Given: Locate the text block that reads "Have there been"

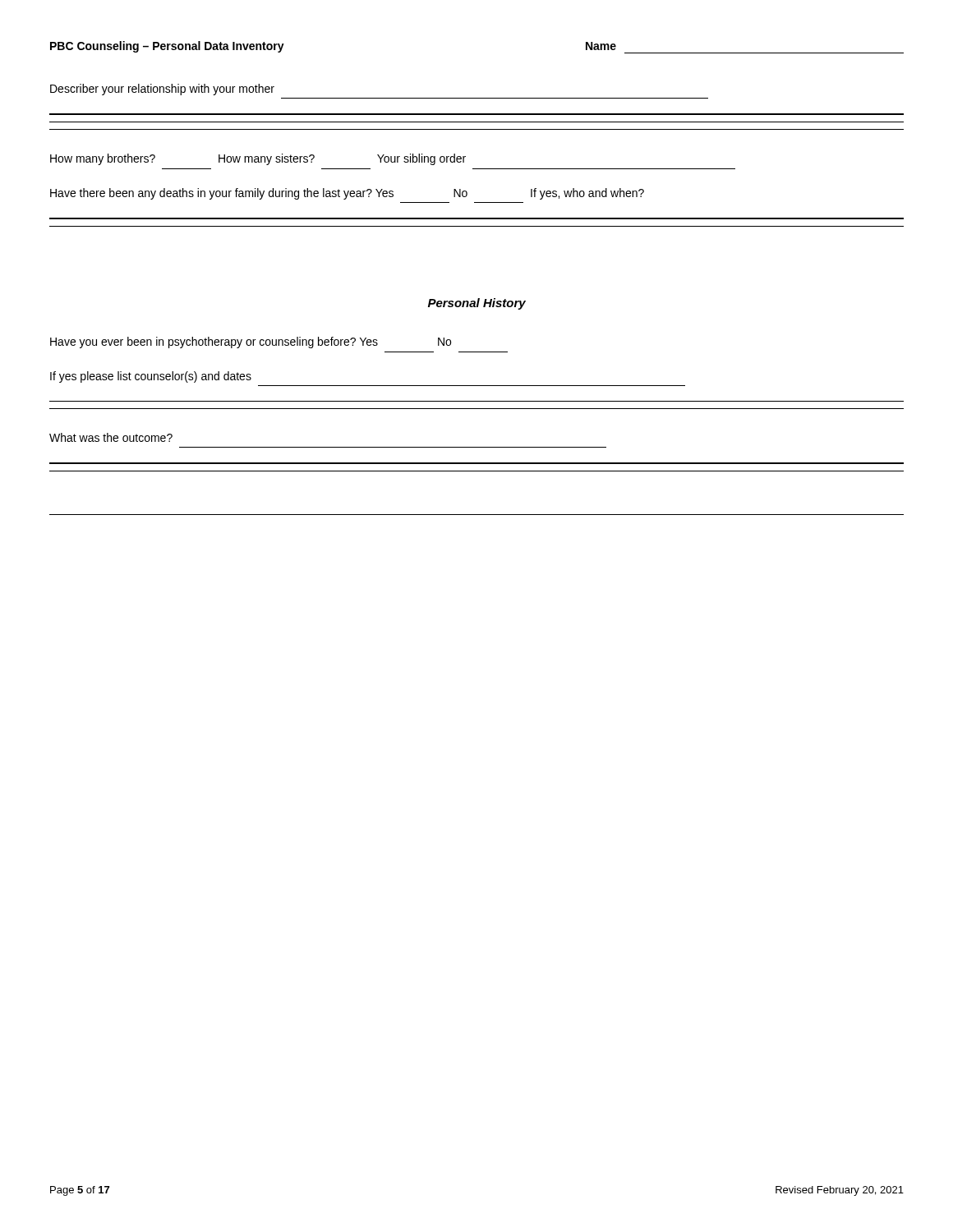Looking at the screenshot, I should click(x=347, y=193).
